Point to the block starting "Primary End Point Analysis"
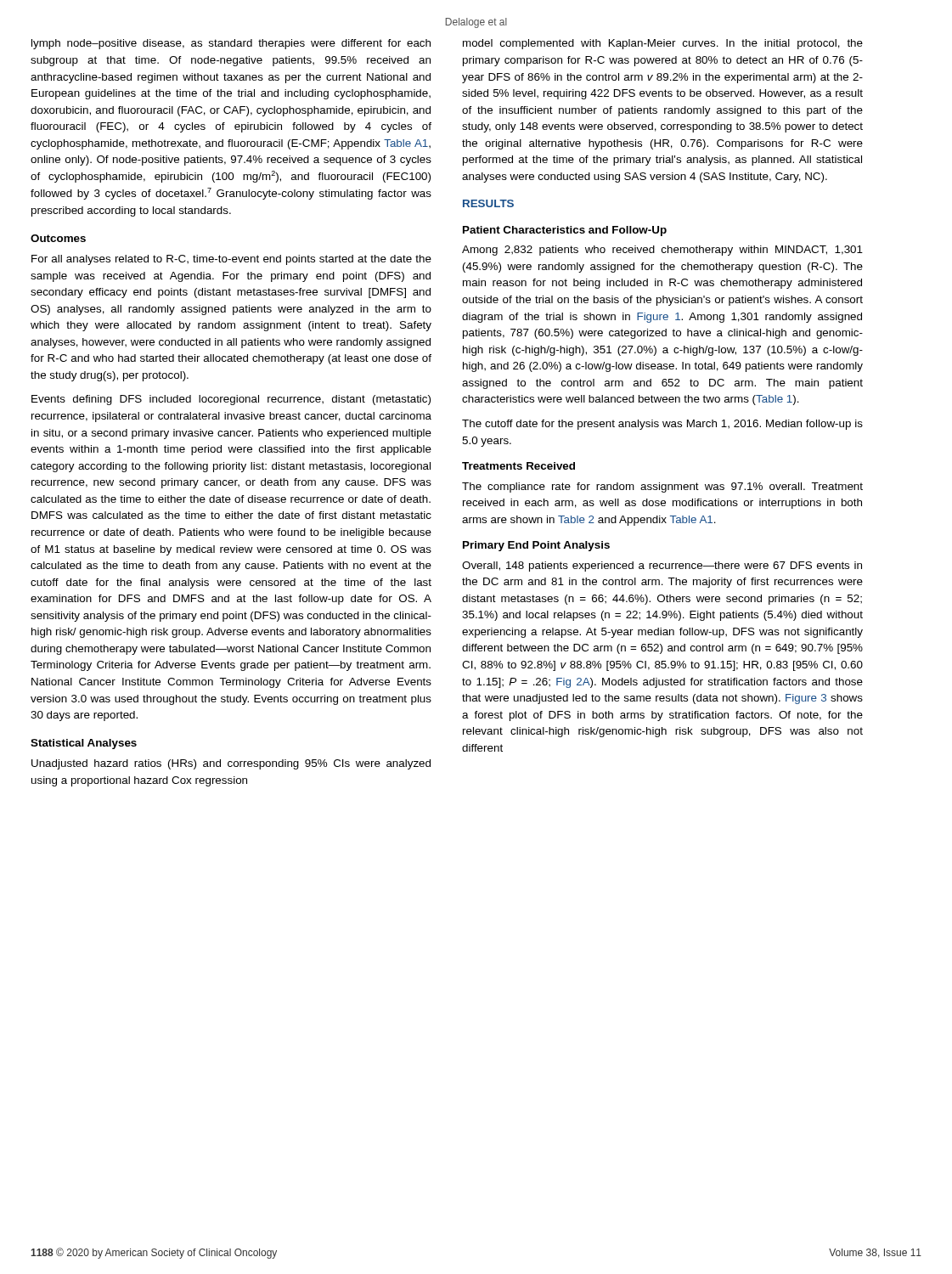Screen dimensions: 1274x952 (536, 545)
